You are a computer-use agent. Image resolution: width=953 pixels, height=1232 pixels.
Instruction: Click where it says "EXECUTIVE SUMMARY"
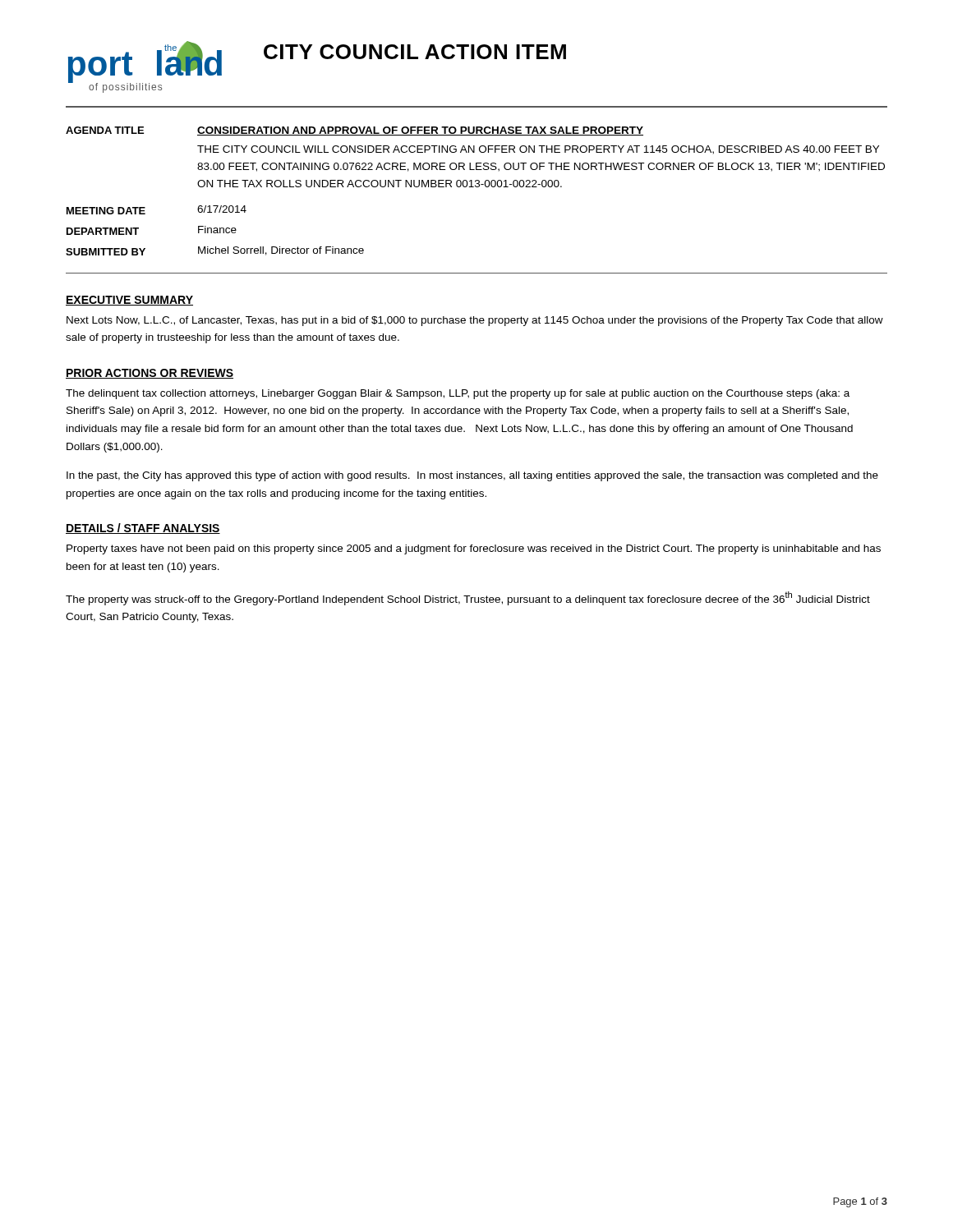point(129,300)
